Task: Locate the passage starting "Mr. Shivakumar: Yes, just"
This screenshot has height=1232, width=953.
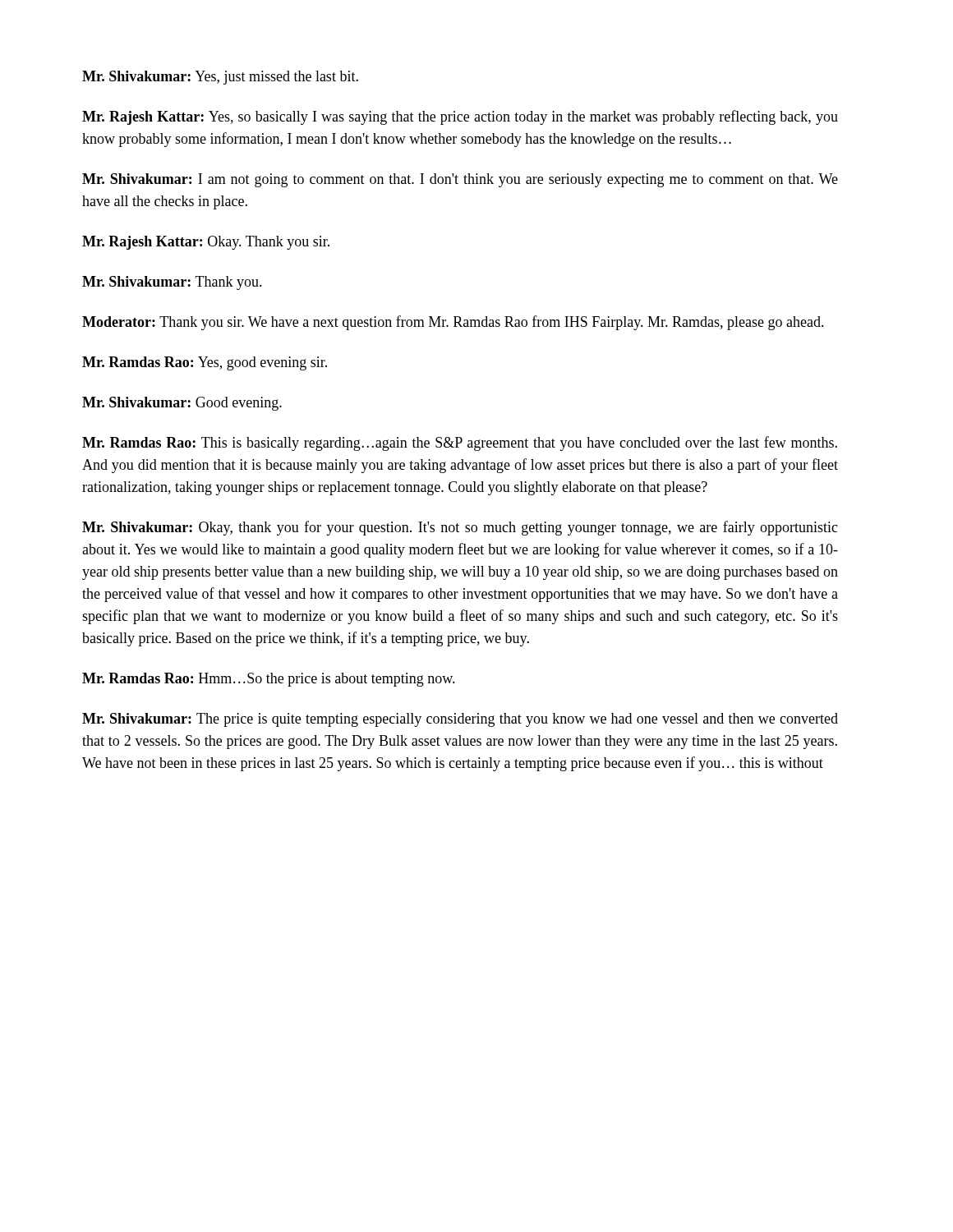Action: [221, 76]
